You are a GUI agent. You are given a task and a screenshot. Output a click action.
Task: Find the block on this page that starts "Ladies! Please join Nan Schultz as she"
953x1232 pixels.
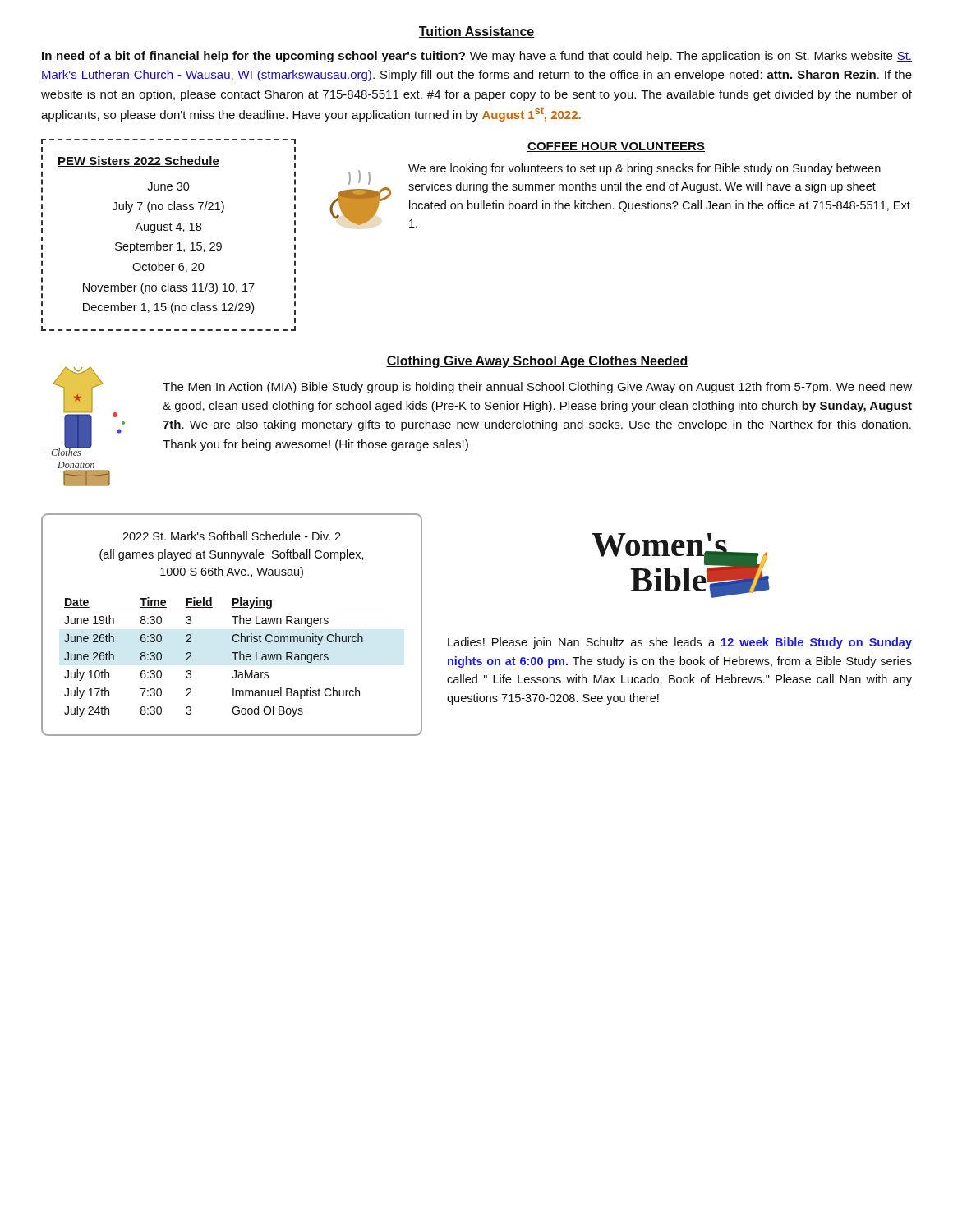(x=679, y=670)
